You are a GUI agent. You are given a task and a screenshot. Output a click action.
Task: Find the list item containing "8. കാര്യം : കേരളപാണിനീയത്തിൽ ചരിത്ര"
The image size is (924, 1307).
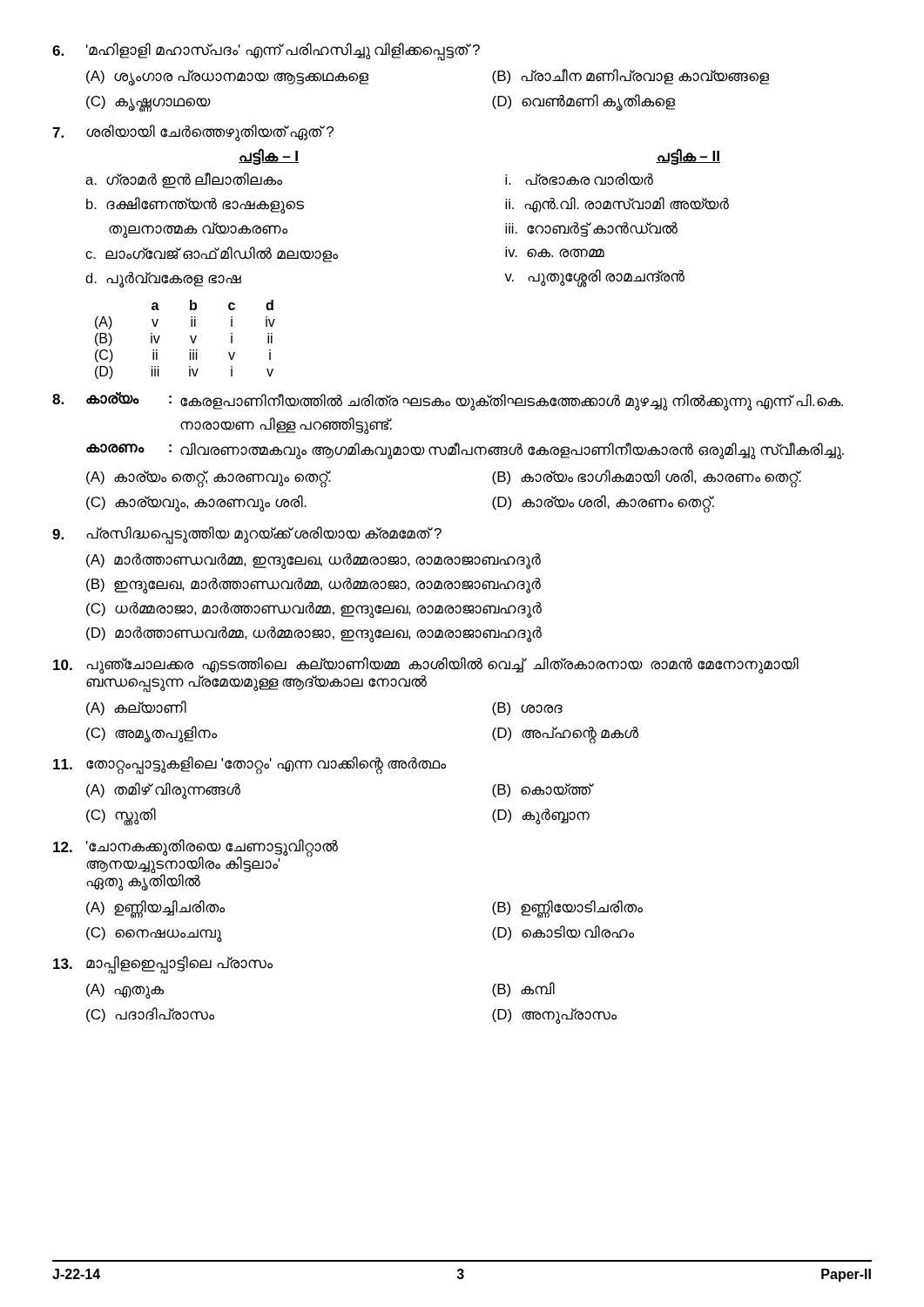[462, 453]
